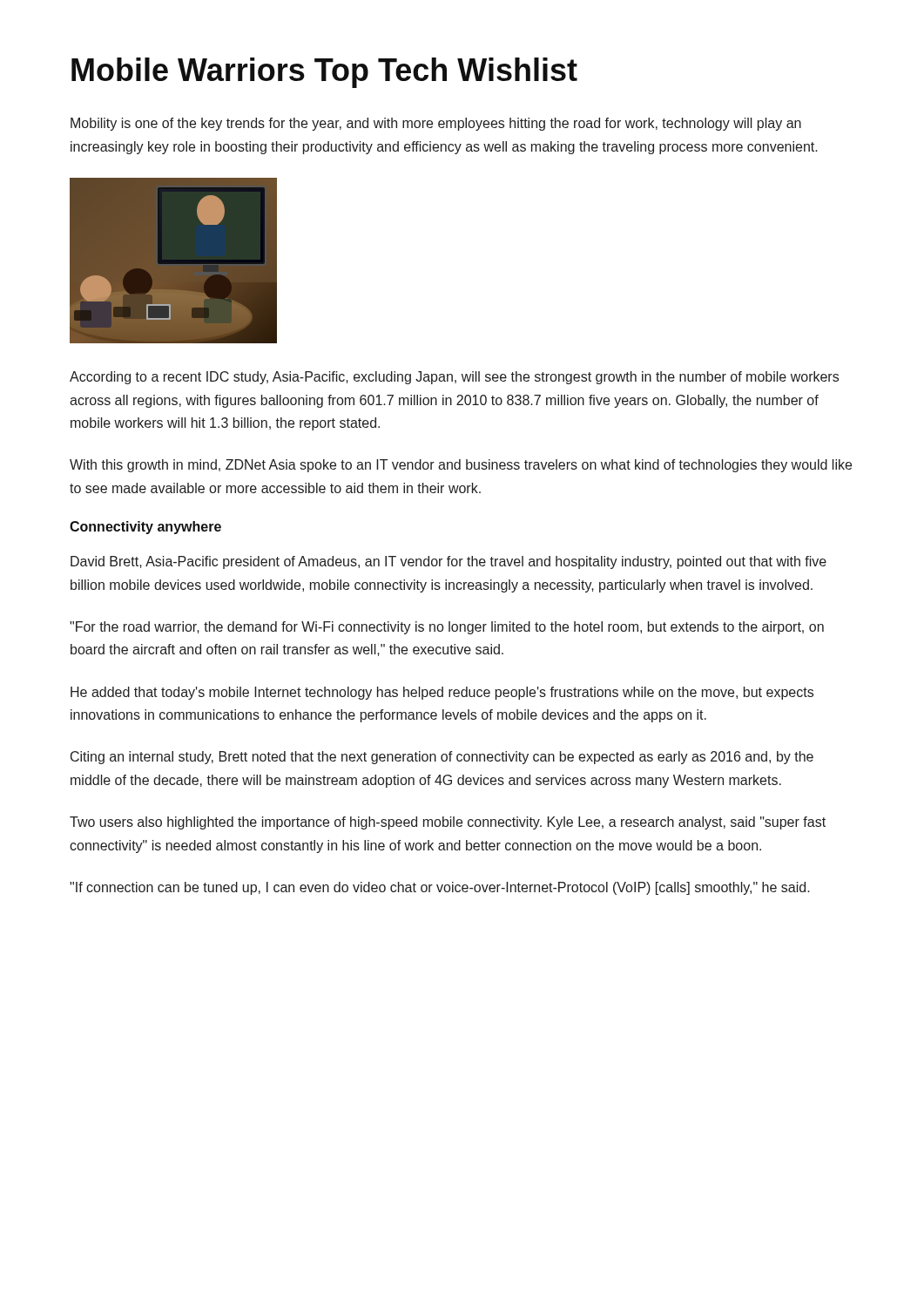This screenshot has height=1307, width=924.
Task: Find the block on this page that starts "With this growth in mind, ZDNet Asia spoke"
Action: point(461,477)
